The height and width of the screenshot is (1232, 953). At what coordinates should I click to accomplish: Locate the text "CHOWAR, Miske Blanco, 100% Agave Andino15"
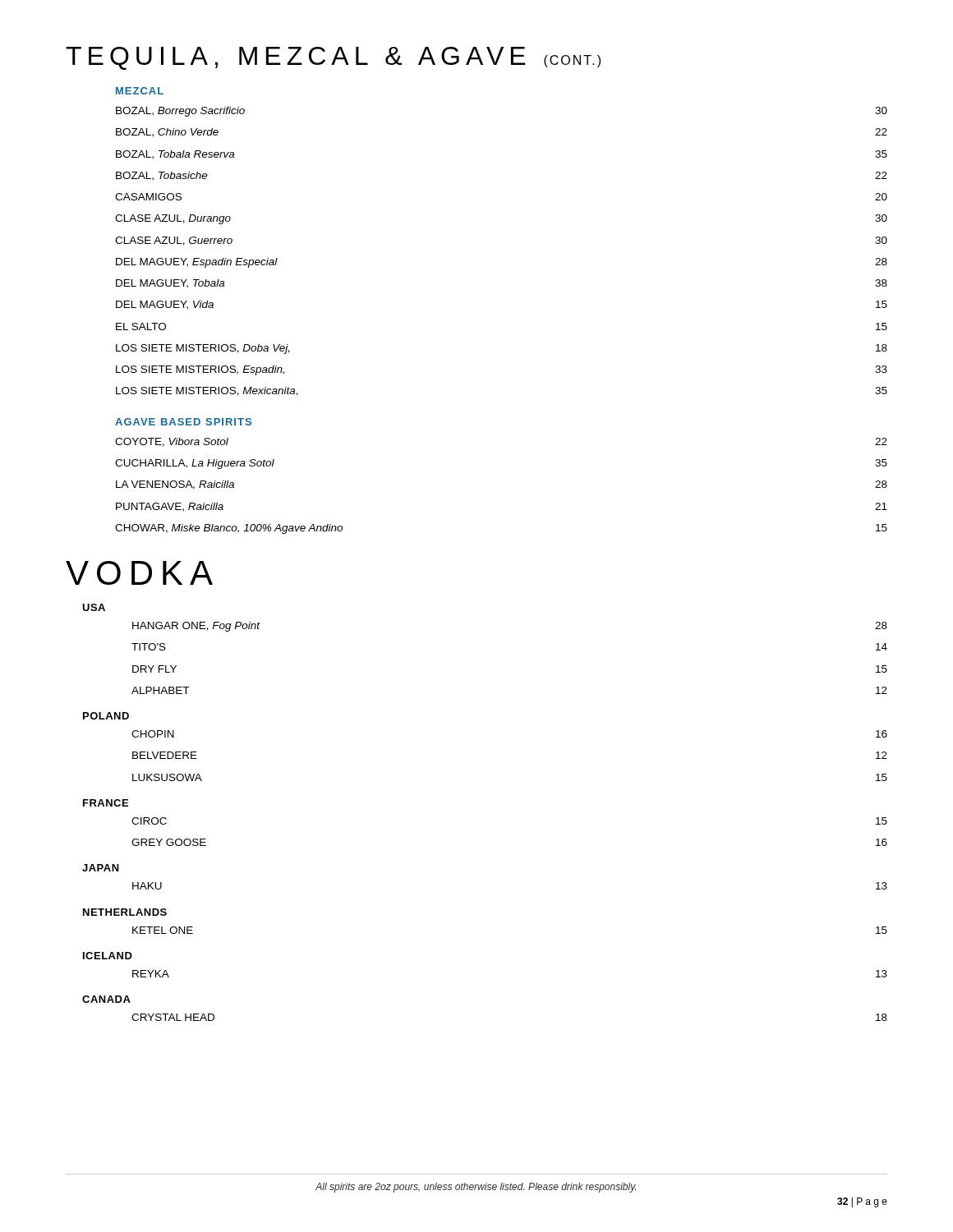pyautogui.click(x=232, y=529)
